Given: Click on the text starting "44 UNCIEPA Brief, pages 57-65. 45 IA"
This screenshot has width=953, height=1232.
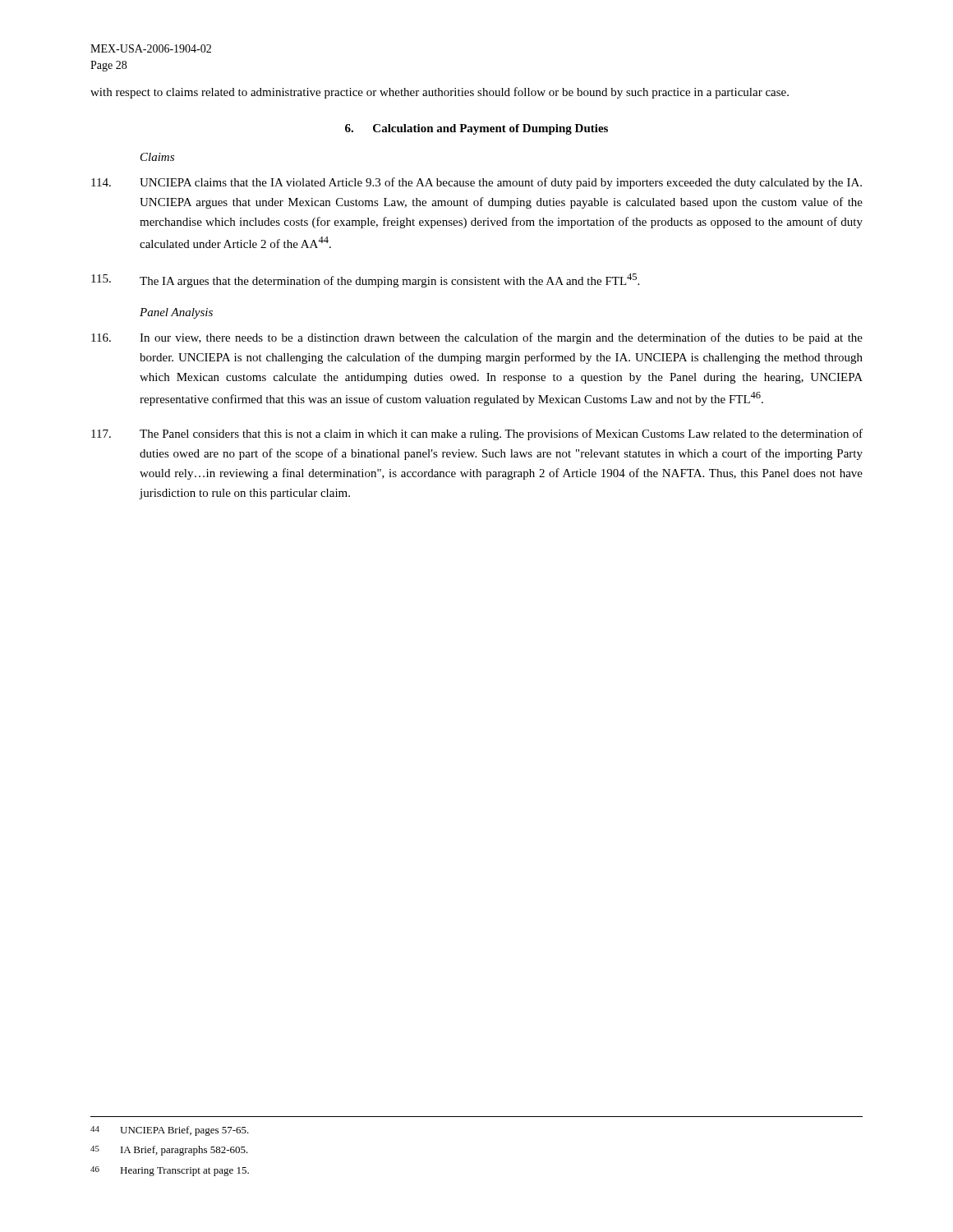Looking at the screenshot, I should 170,1131.
